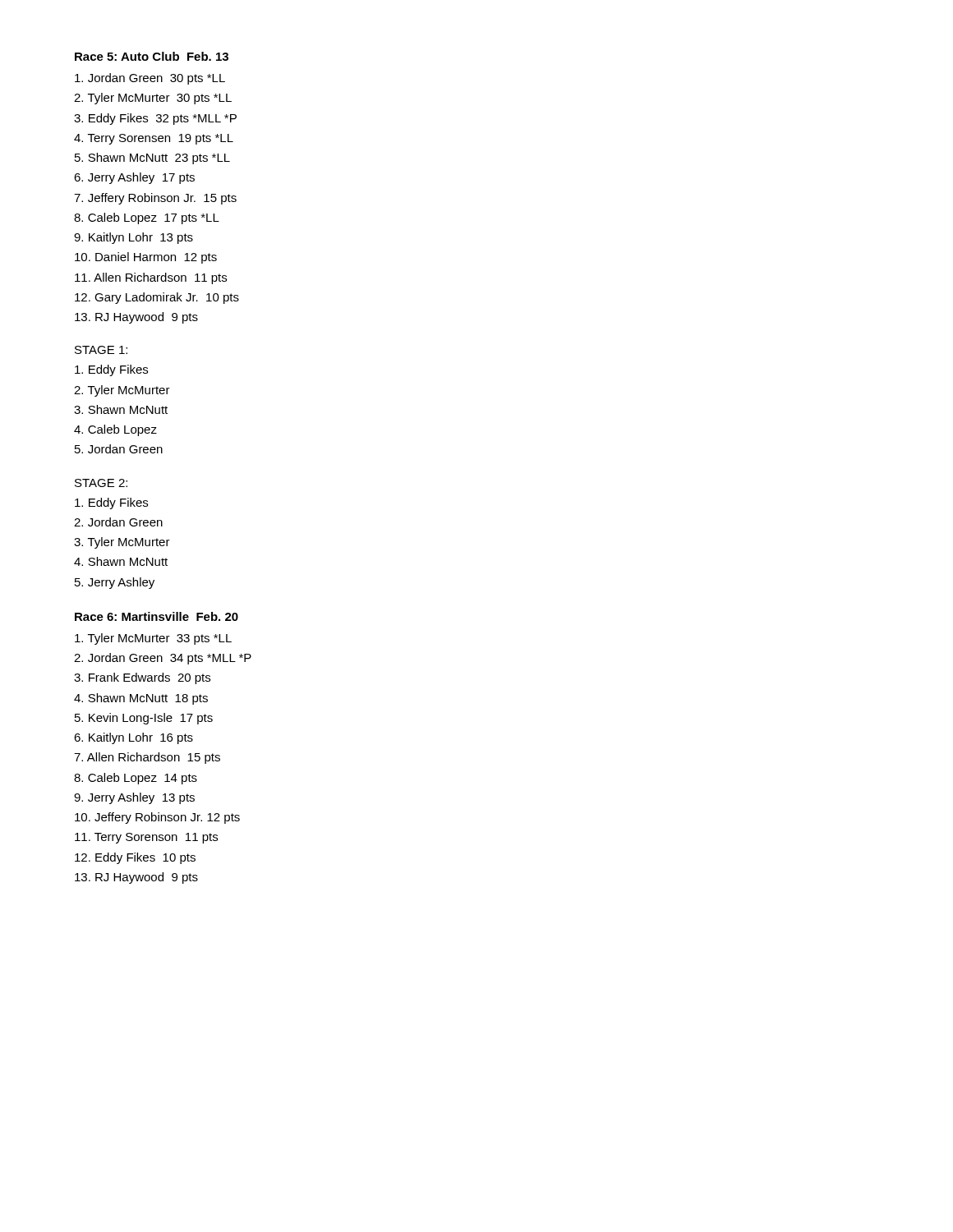The image size is (953, 1232).
Task: Locate the element starting "10. Daniel Harmon 12 pts"
Action: [146, 257]
